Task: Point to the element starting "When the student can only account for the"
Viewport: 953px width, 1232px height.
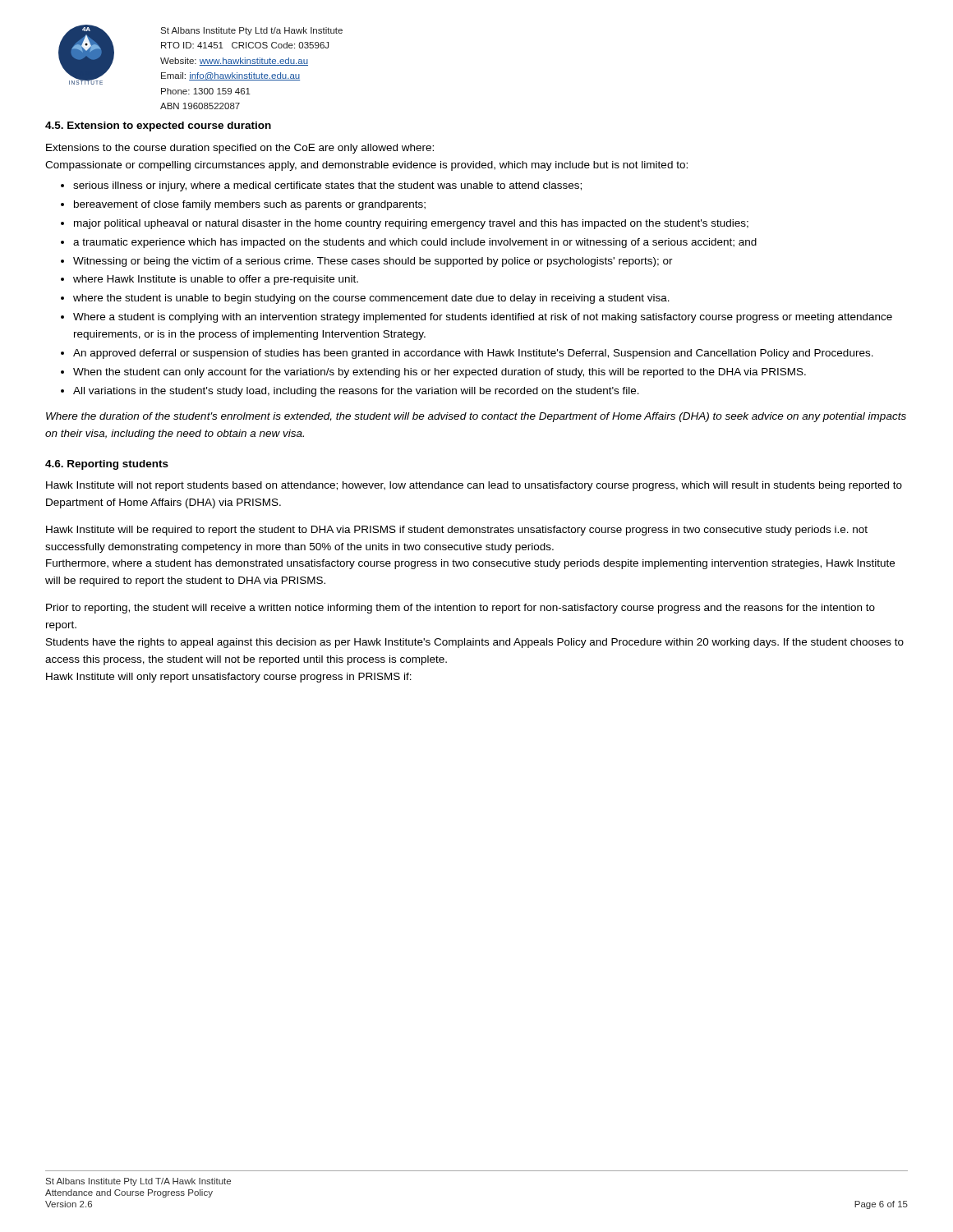Action: point(440,372)
